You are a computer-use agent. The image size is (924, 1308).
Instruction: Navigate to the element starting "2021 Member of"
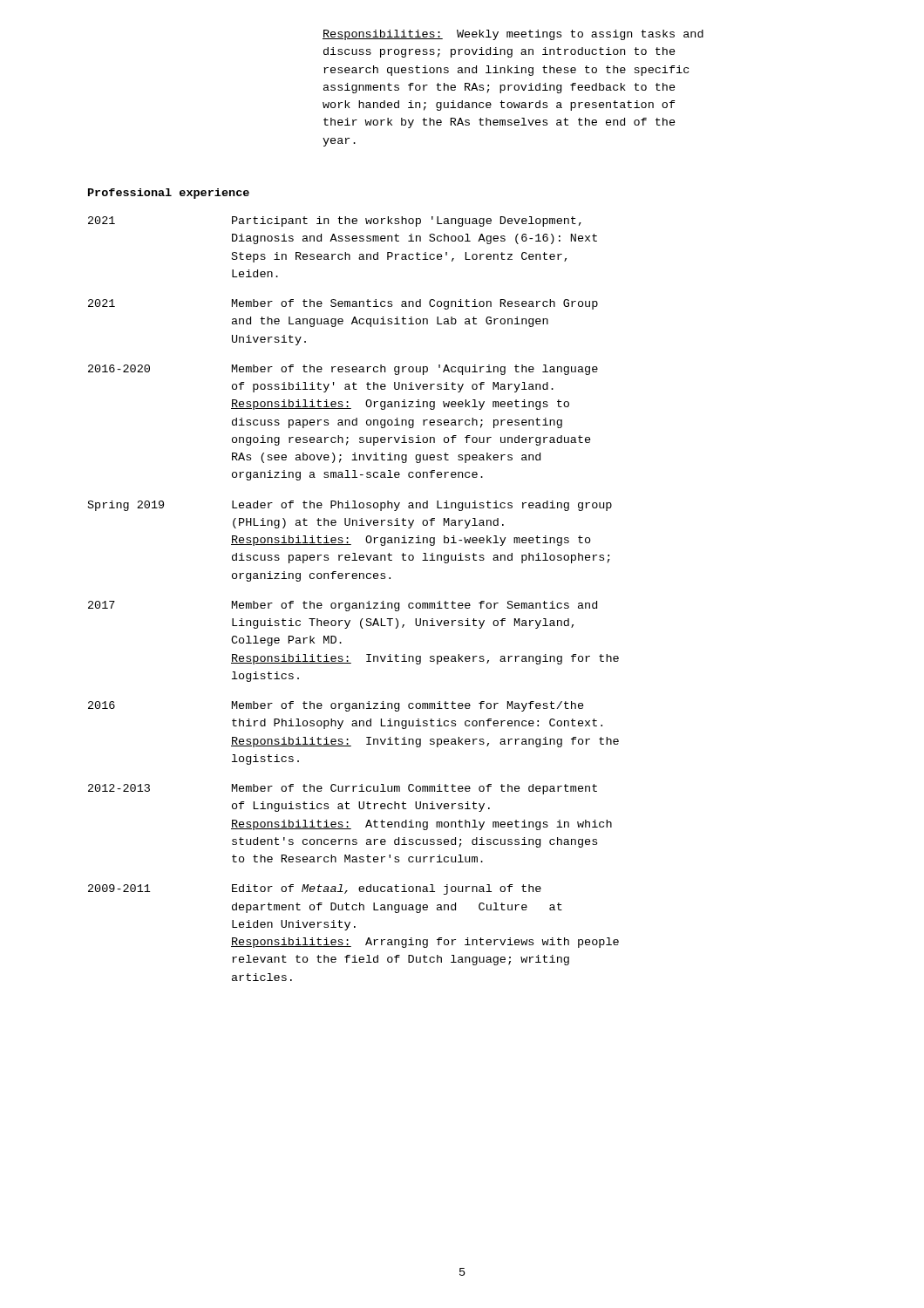tap(471, 322)
